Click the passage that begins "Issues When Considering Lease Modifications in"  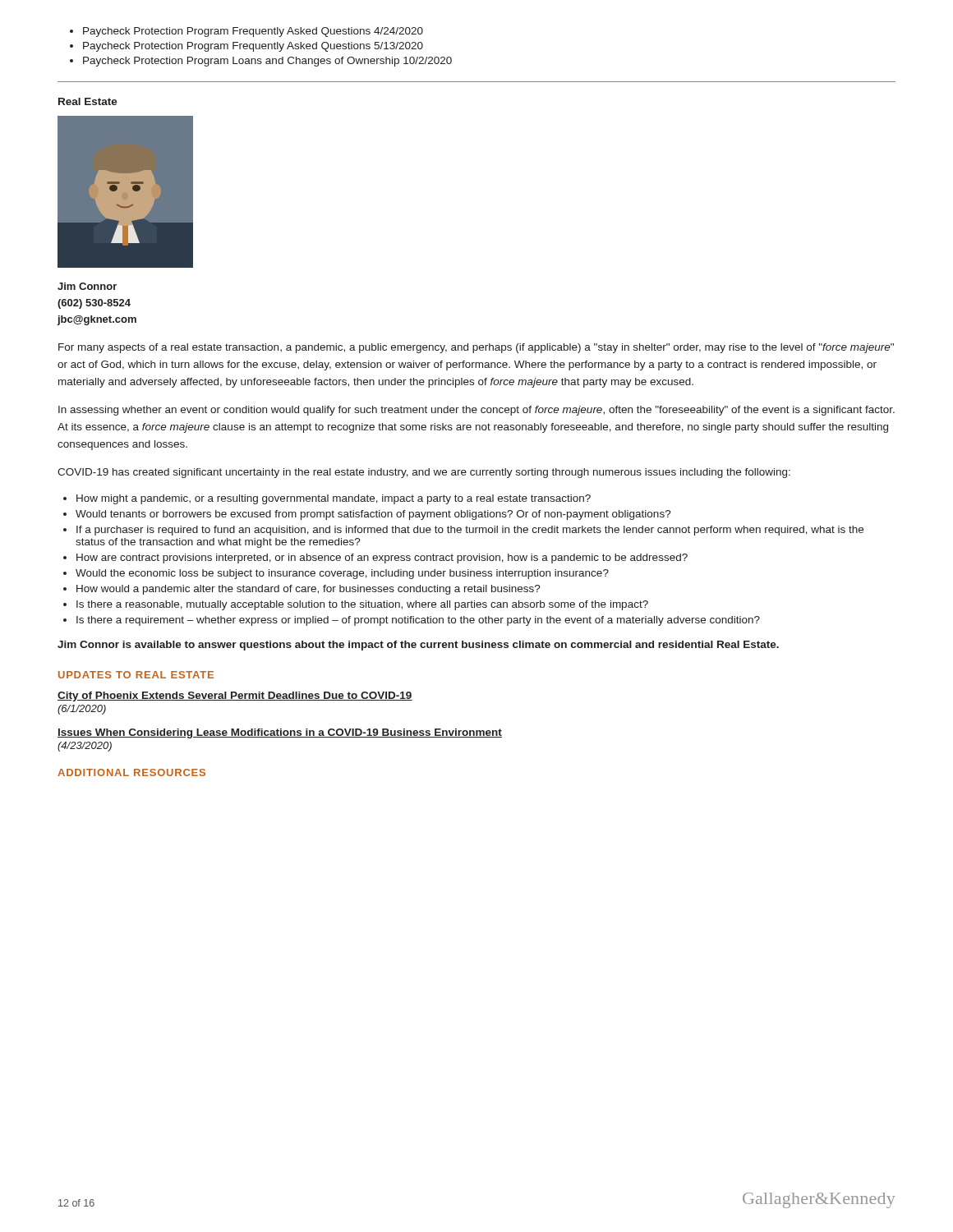(476, 739)
